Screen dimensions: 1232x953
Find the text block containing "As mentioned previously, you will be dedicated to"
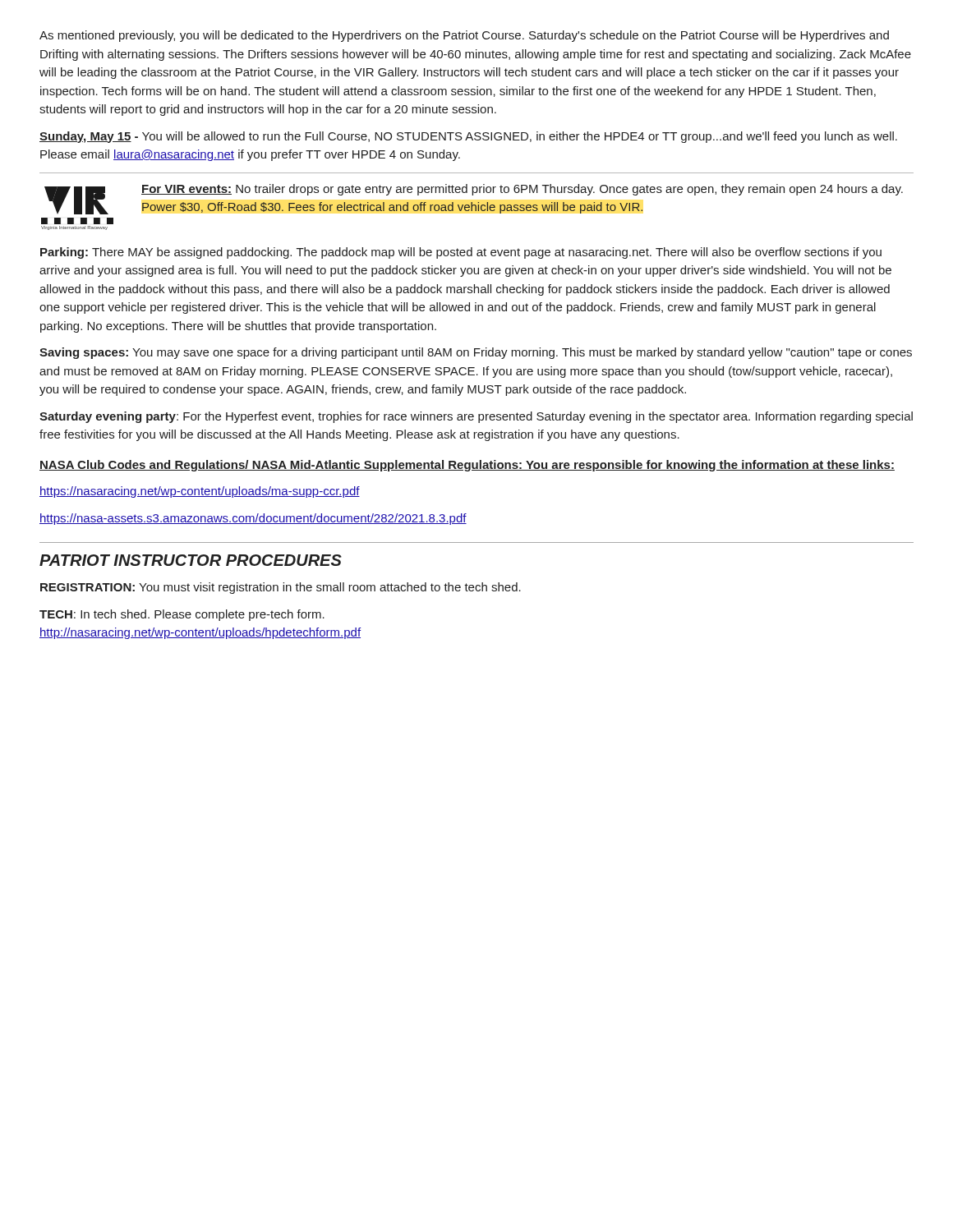coord(475,72)
